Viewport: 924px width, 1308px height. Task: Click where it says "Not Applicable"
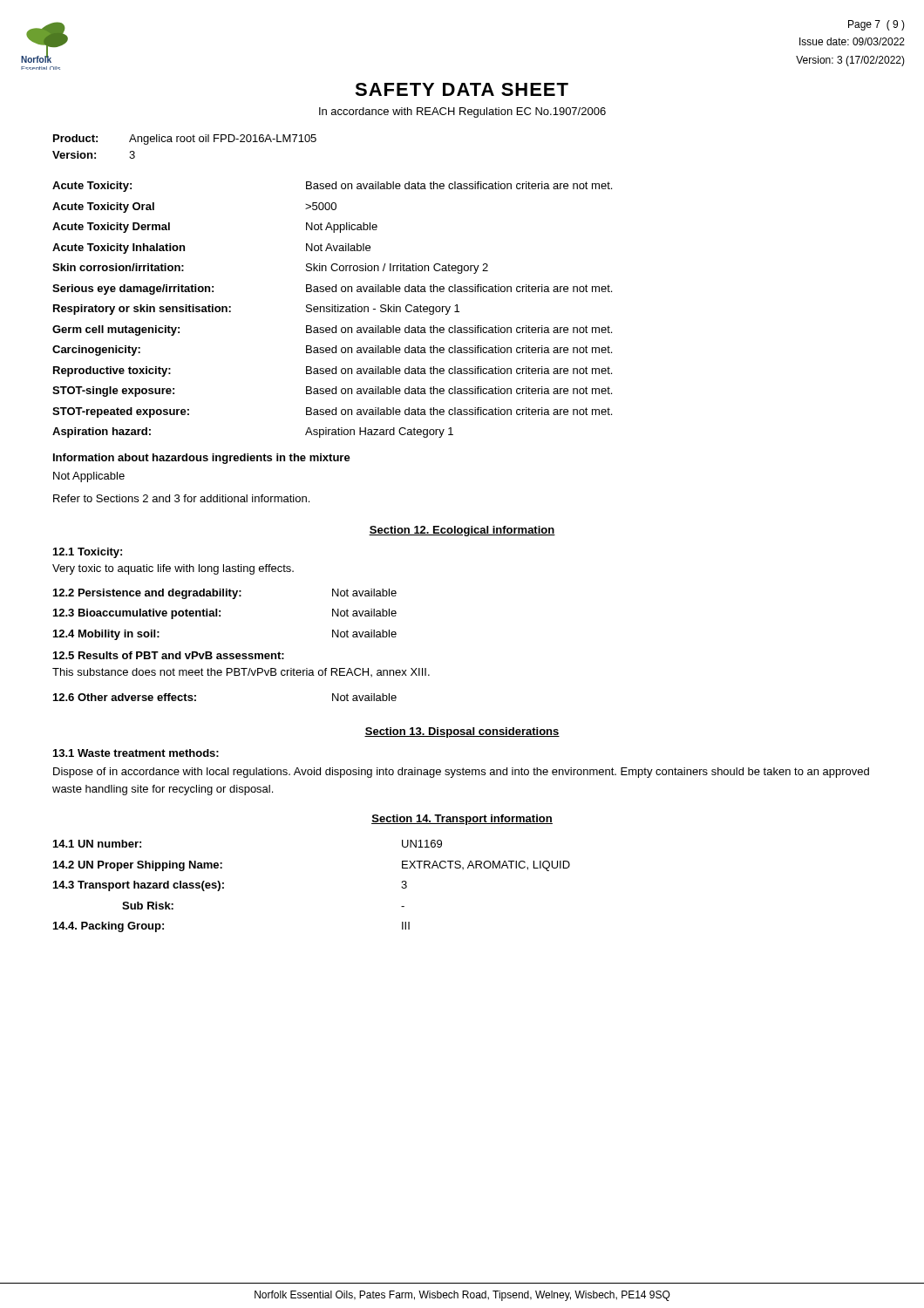pos(89,475)
